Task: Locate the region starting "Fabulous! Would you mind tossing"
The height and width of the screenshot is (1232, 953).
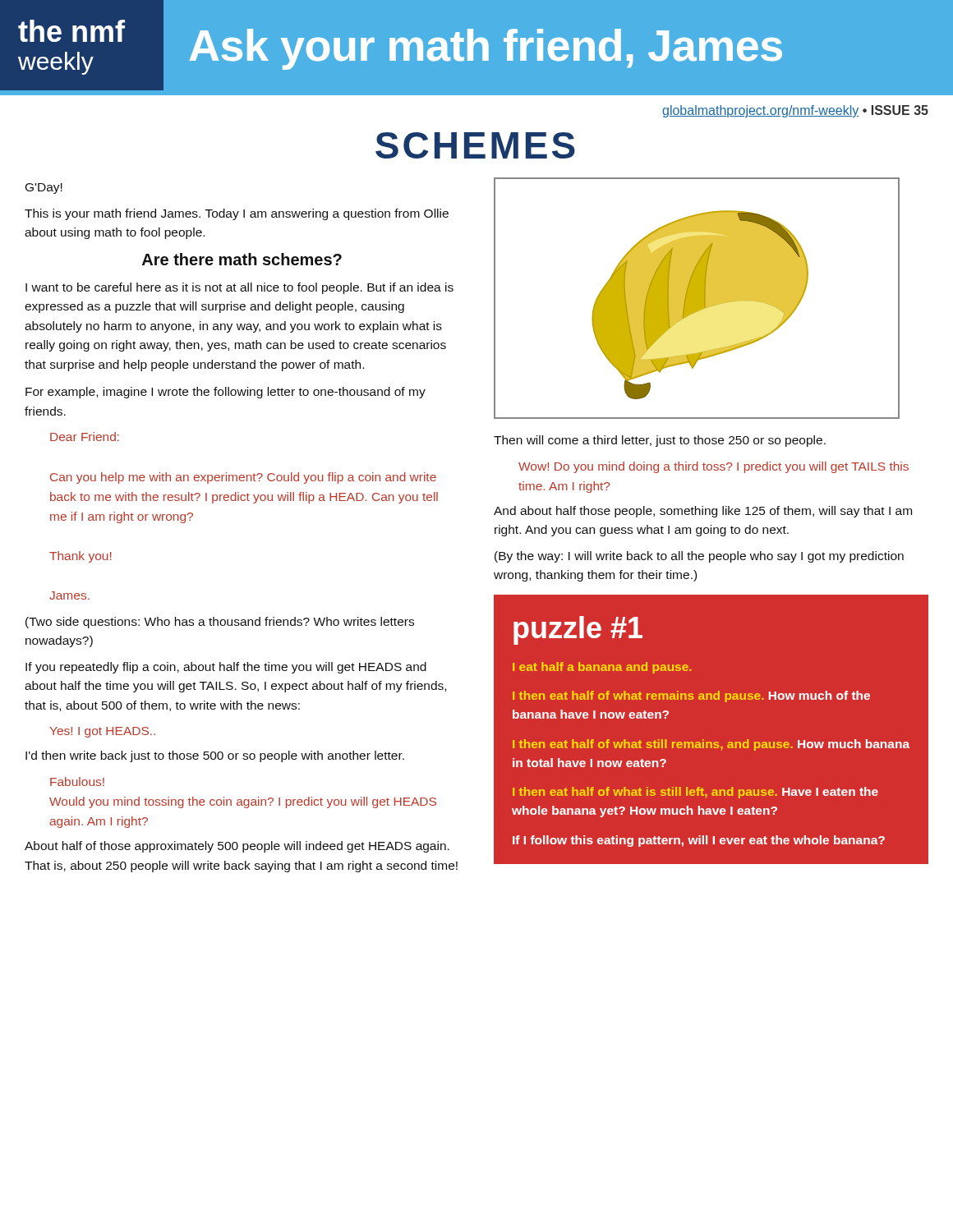Action: click(x=243, y=801)
